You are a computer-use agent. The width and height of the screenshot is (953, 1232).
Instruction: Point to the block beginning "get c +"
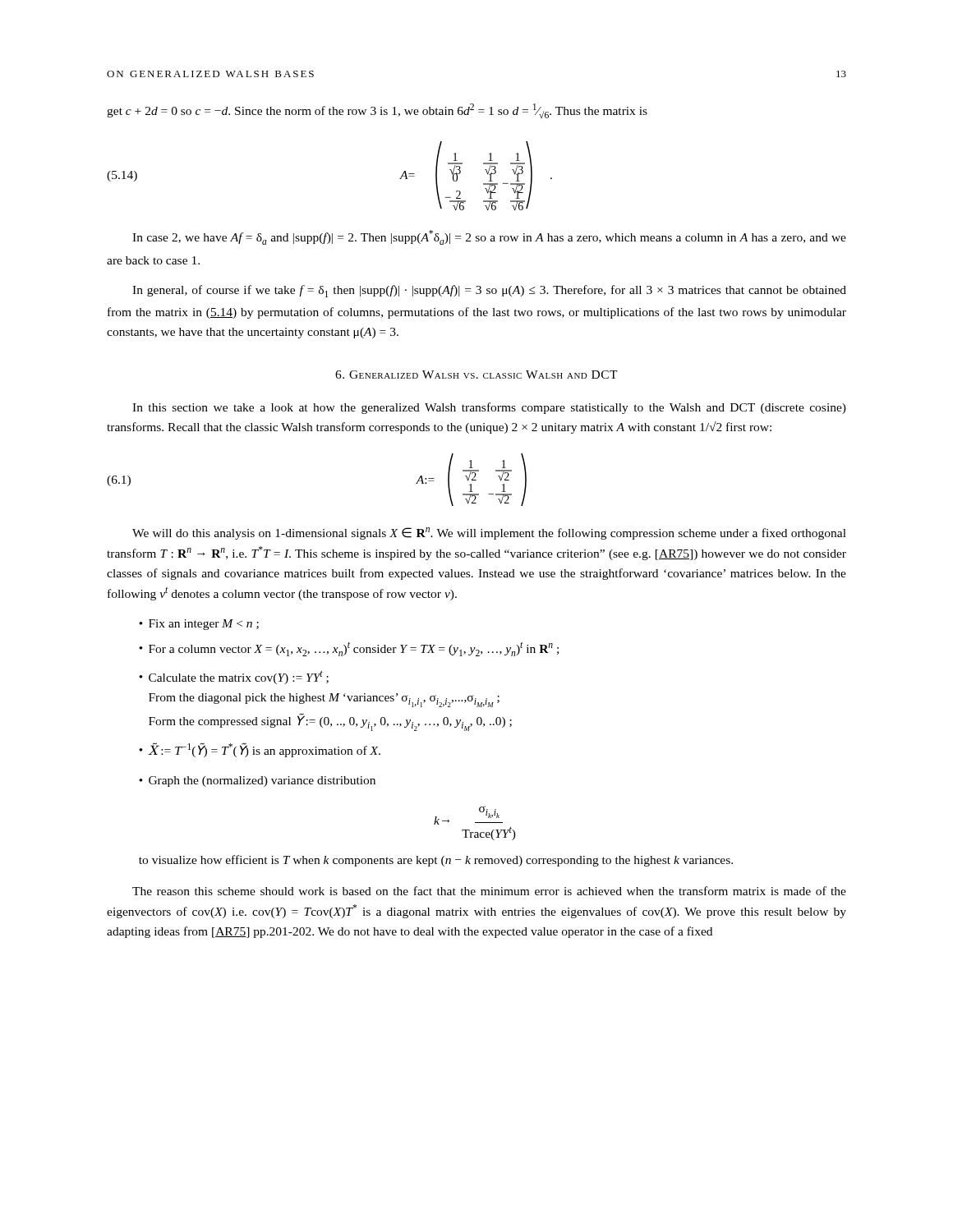[x=377, y=112]
